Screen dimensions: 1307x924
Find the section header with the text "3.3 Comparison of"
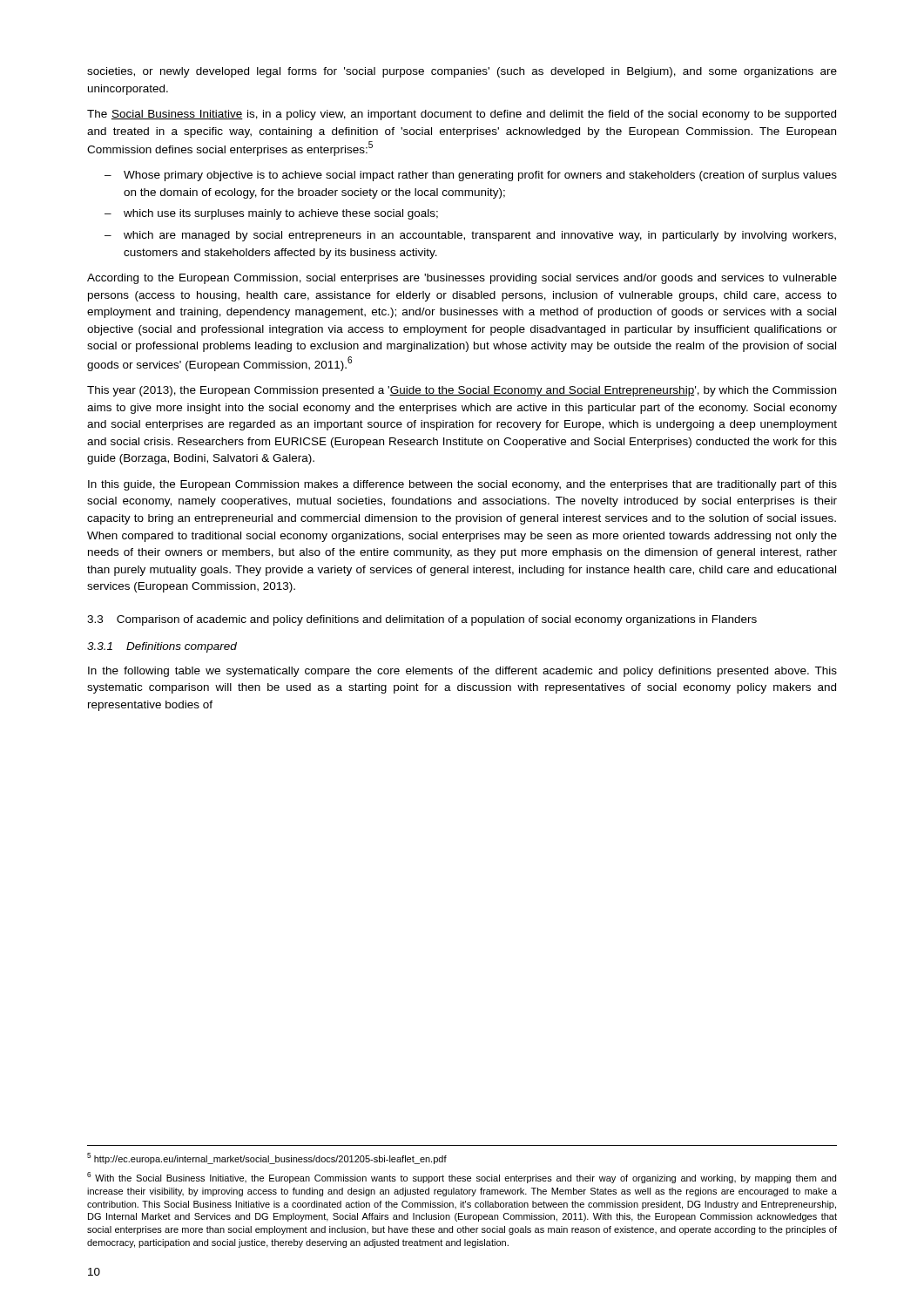tap(422, 619)
